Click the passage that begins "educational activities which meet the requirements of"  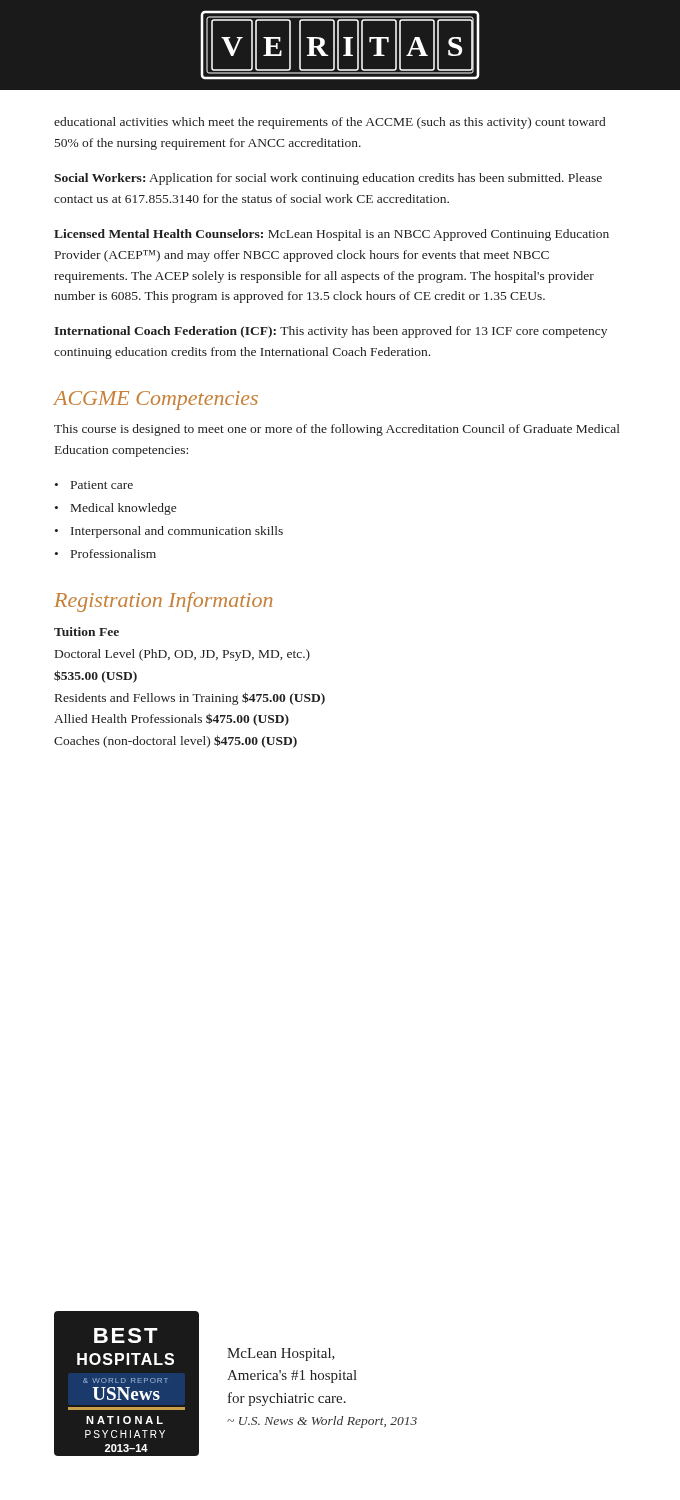click(x=330, y=132)
